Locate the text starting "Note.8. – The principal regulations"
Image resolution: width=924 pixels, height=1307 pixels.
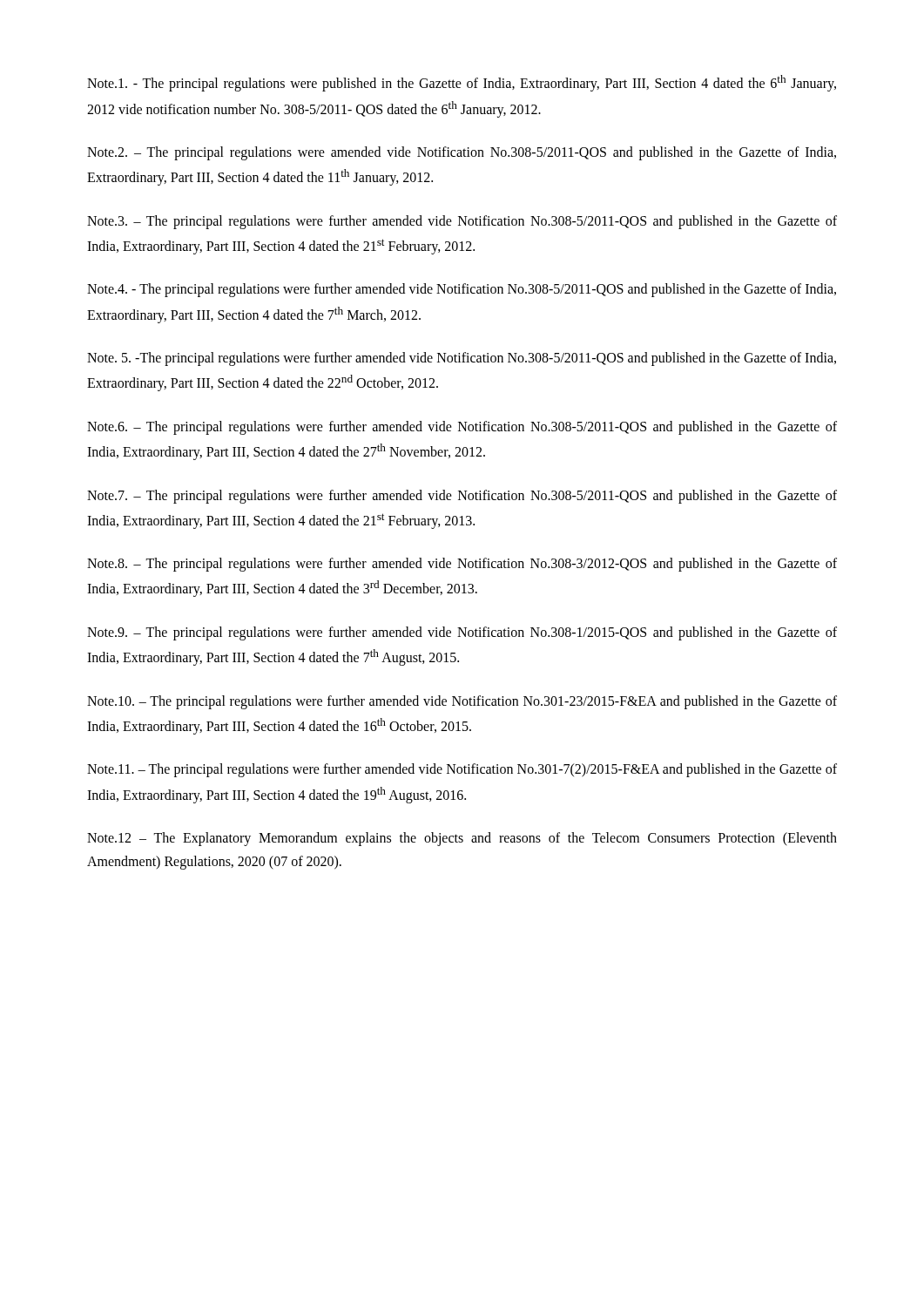462,576
